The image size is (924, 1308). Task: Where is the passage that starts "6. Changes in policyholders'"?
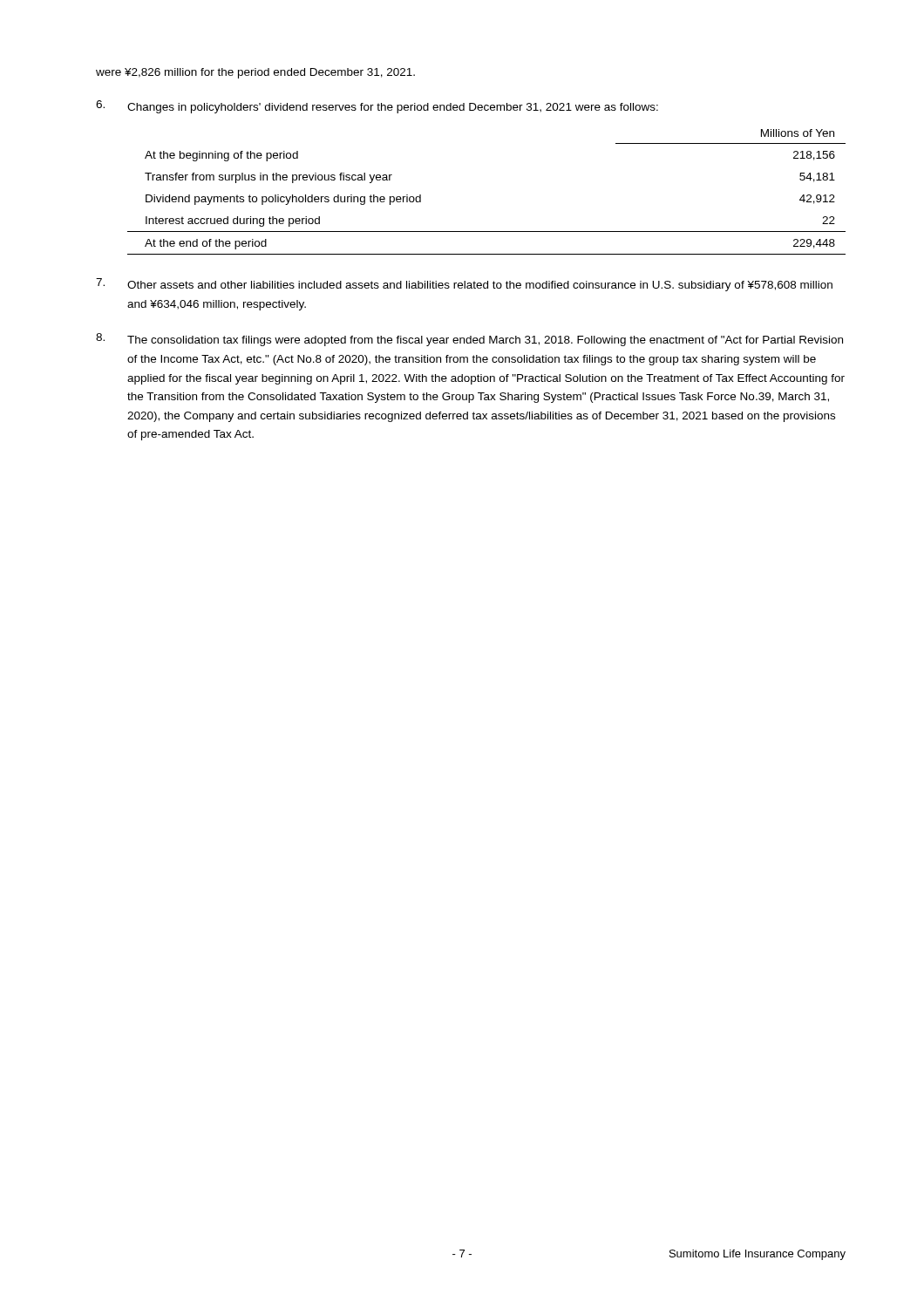point(471,107)
